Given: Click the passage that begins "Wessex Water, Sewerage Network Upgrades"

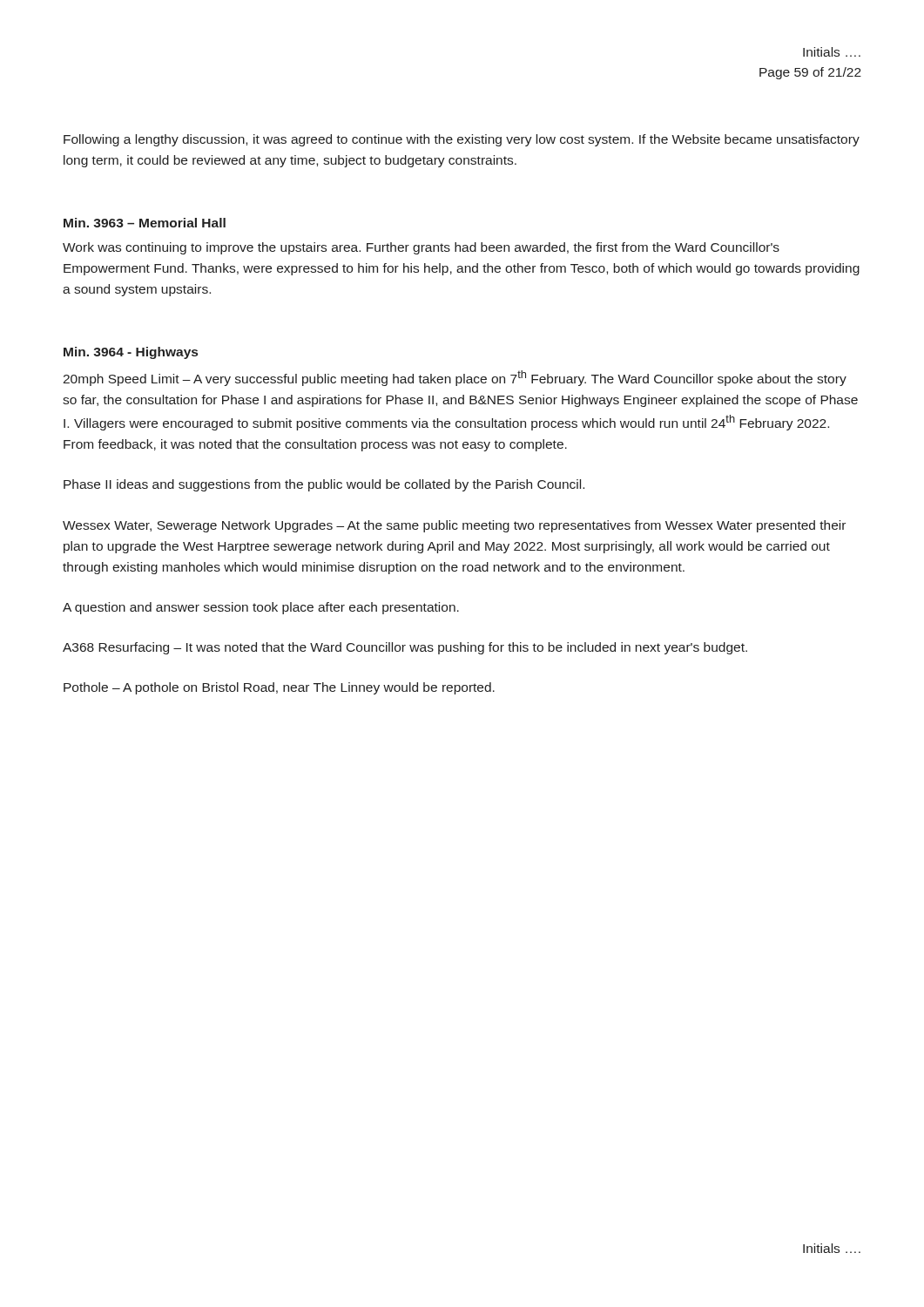Looking at the screenshot, I should tap(462, 546).
